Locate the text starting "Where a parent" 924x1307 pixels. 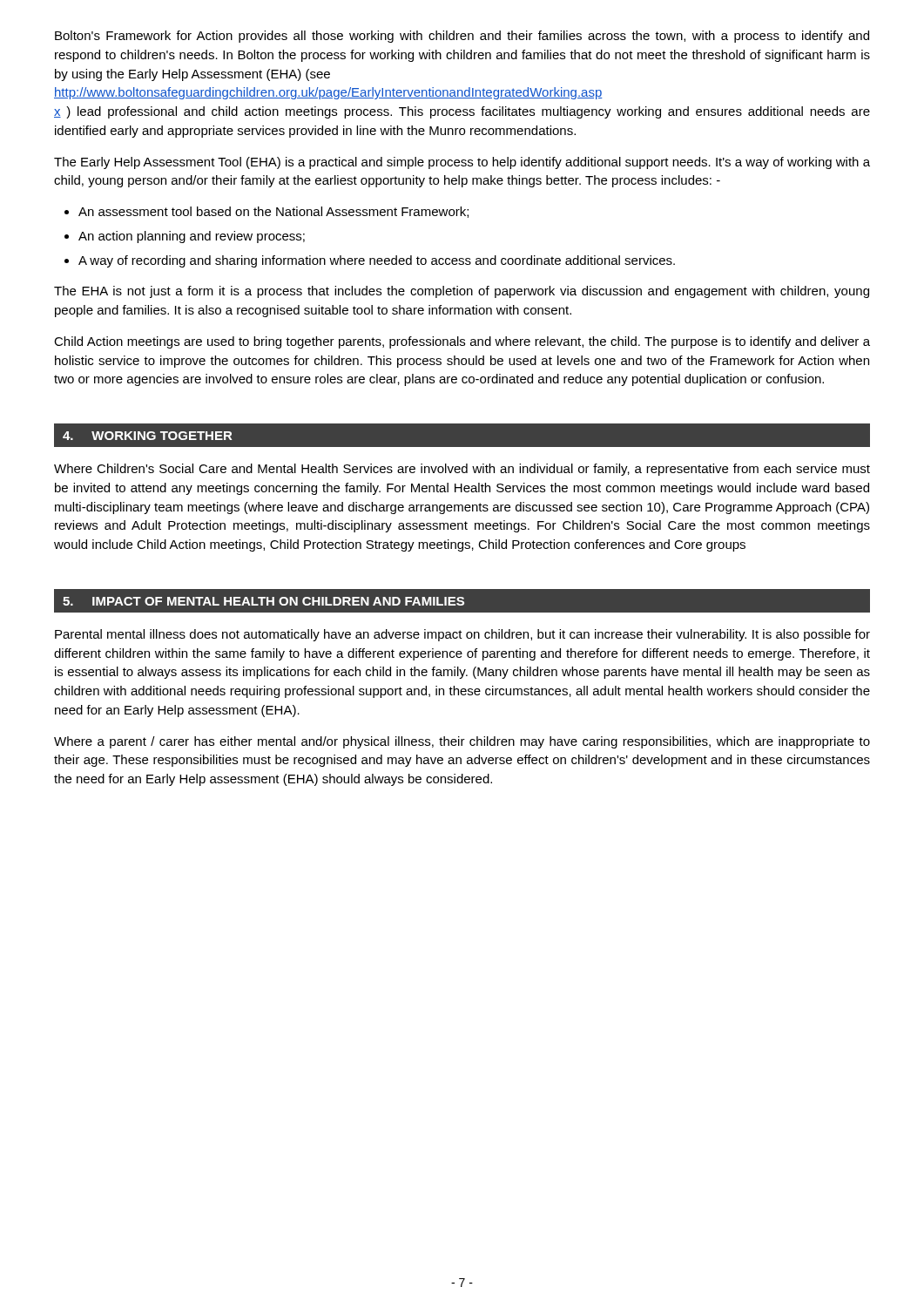(x=462, y=760)
